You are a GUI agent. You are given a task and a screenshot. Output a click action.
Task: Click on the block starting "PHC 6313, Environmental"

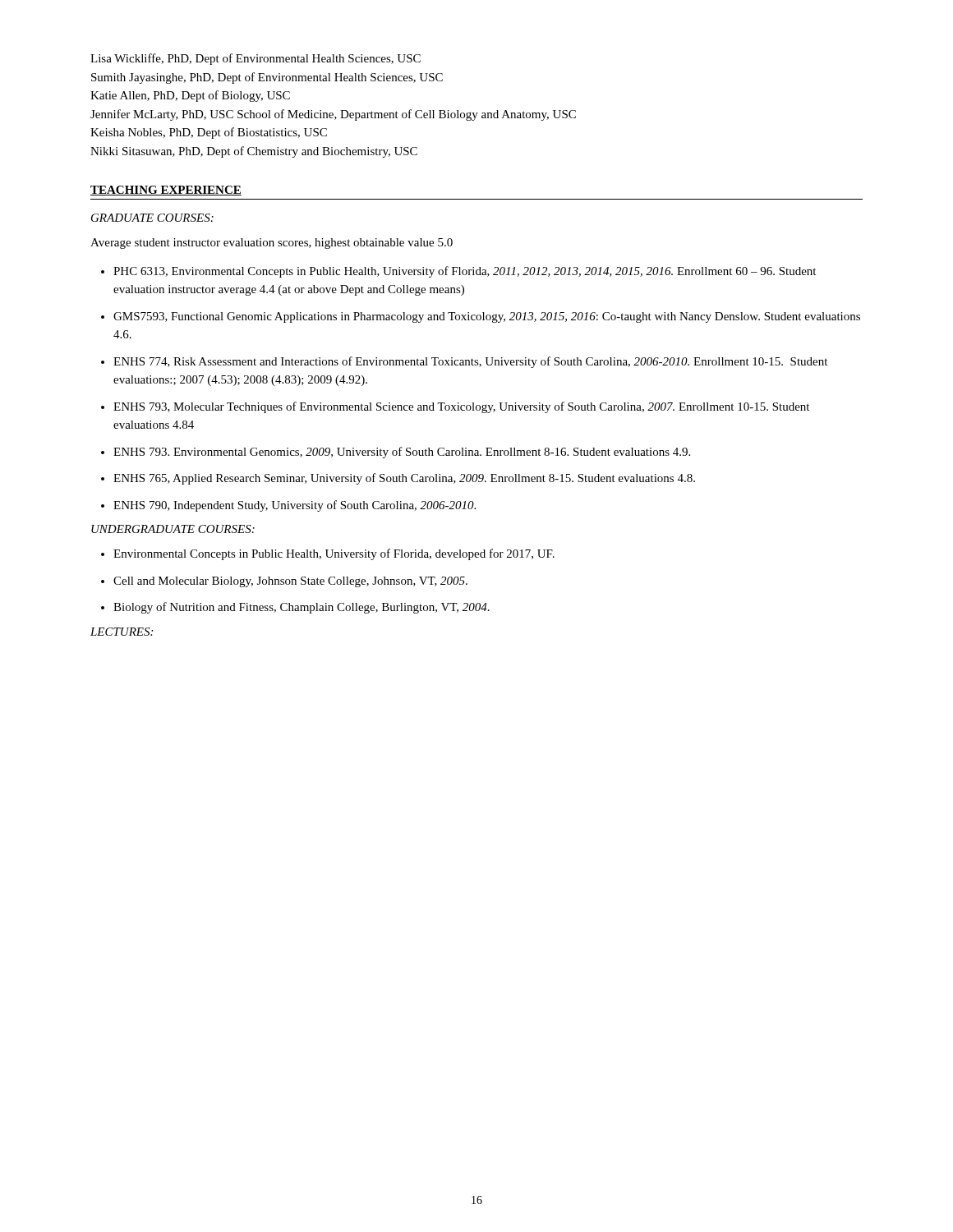pyautogui.click(x=465, y=280)
